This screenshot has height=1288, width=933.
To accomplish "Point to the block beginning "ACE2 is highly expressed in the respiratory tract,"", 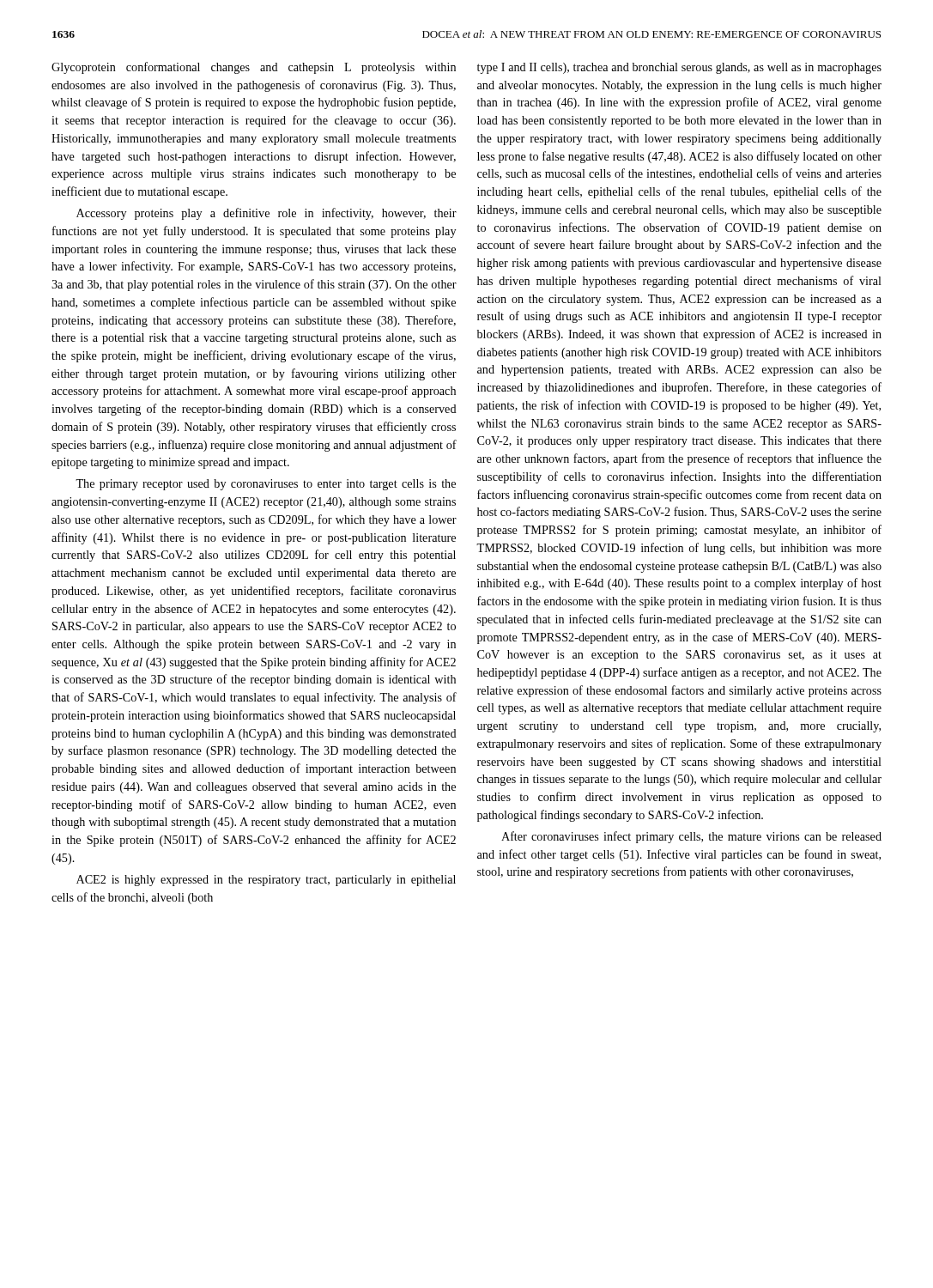I will [254, 888].
